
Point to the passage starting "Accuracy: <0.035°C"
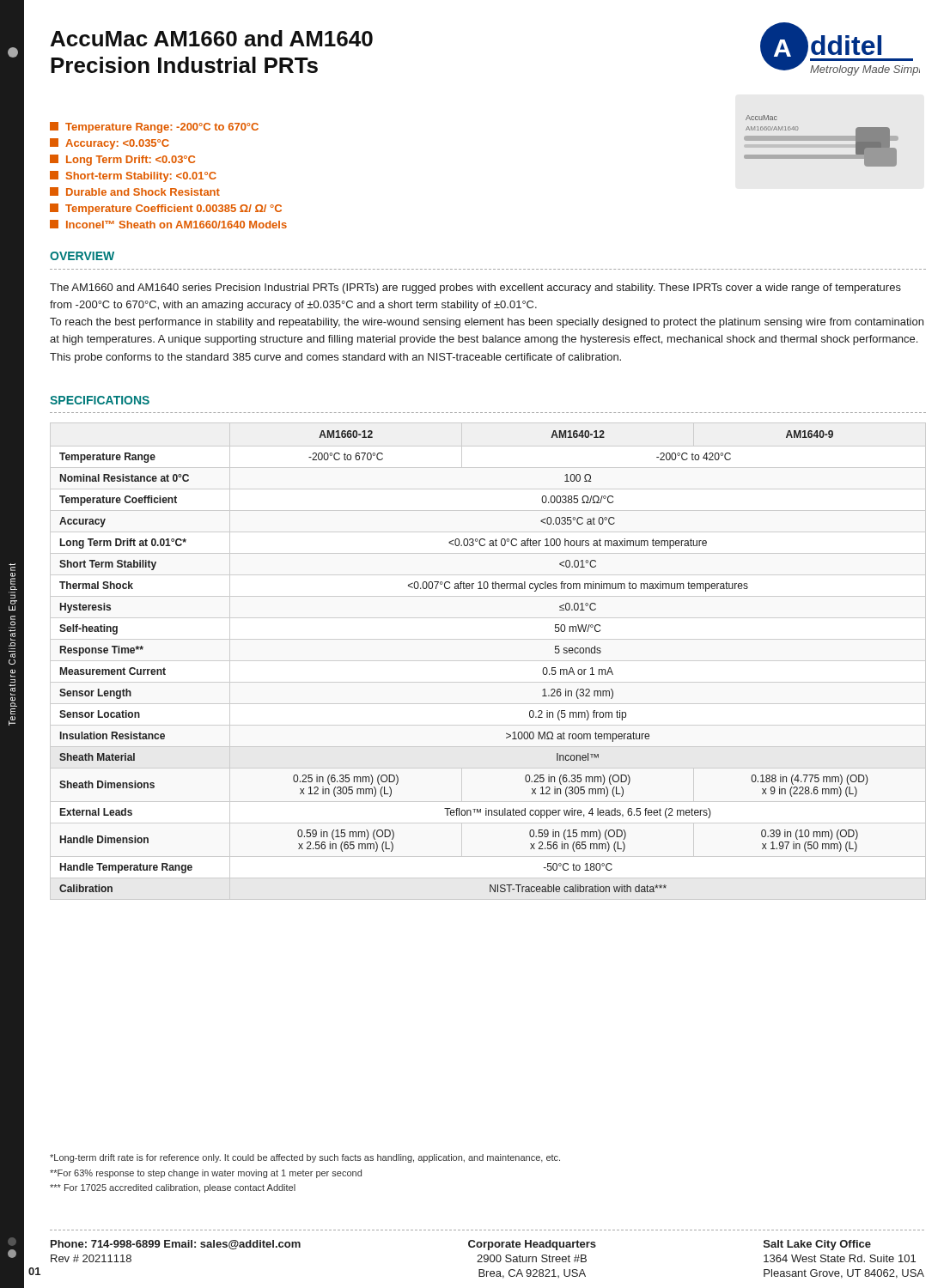pyautogui.click(x=110, y=143)
